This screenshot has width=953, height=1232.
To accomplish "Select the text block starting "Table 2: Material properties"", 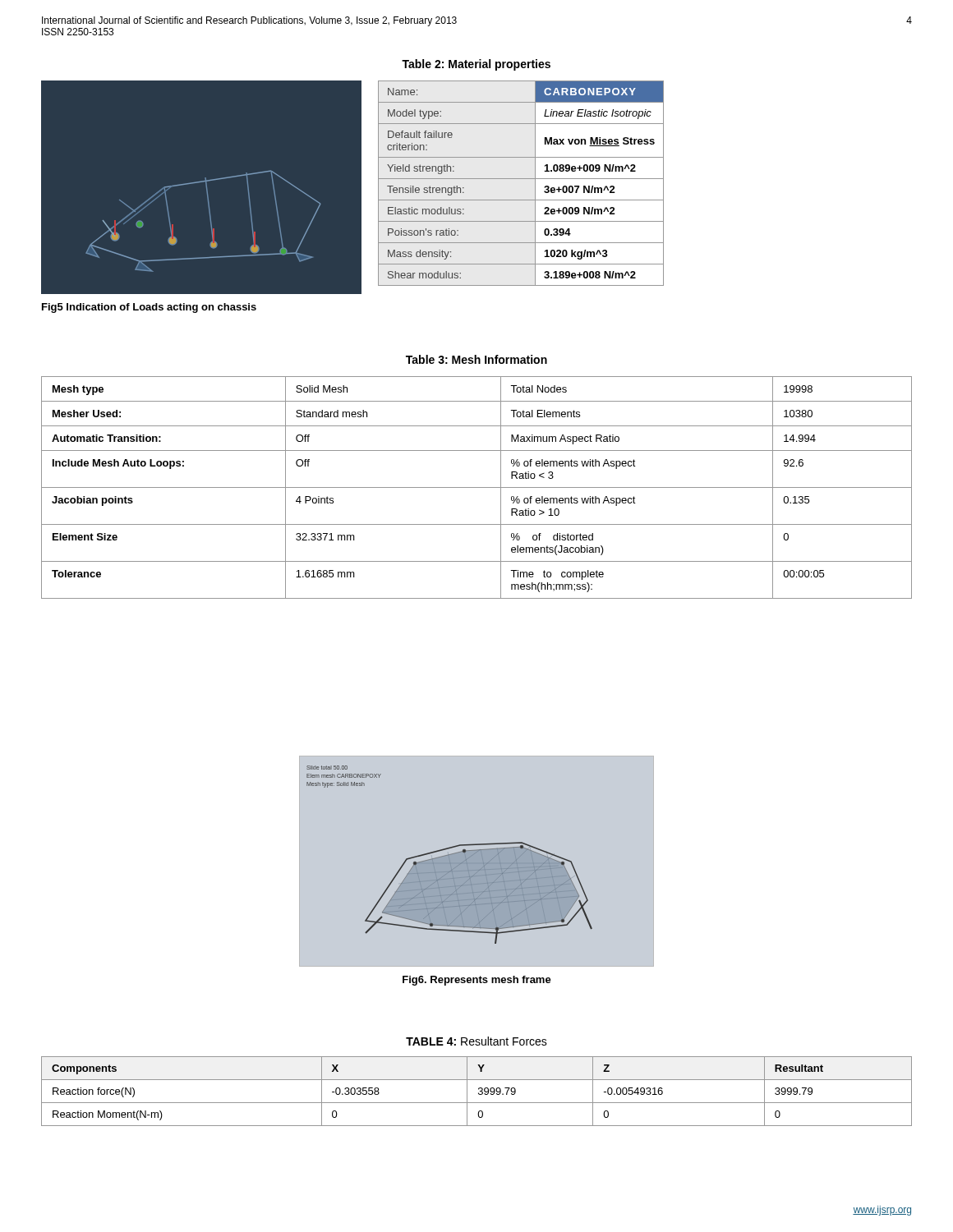I will [476, 64].
